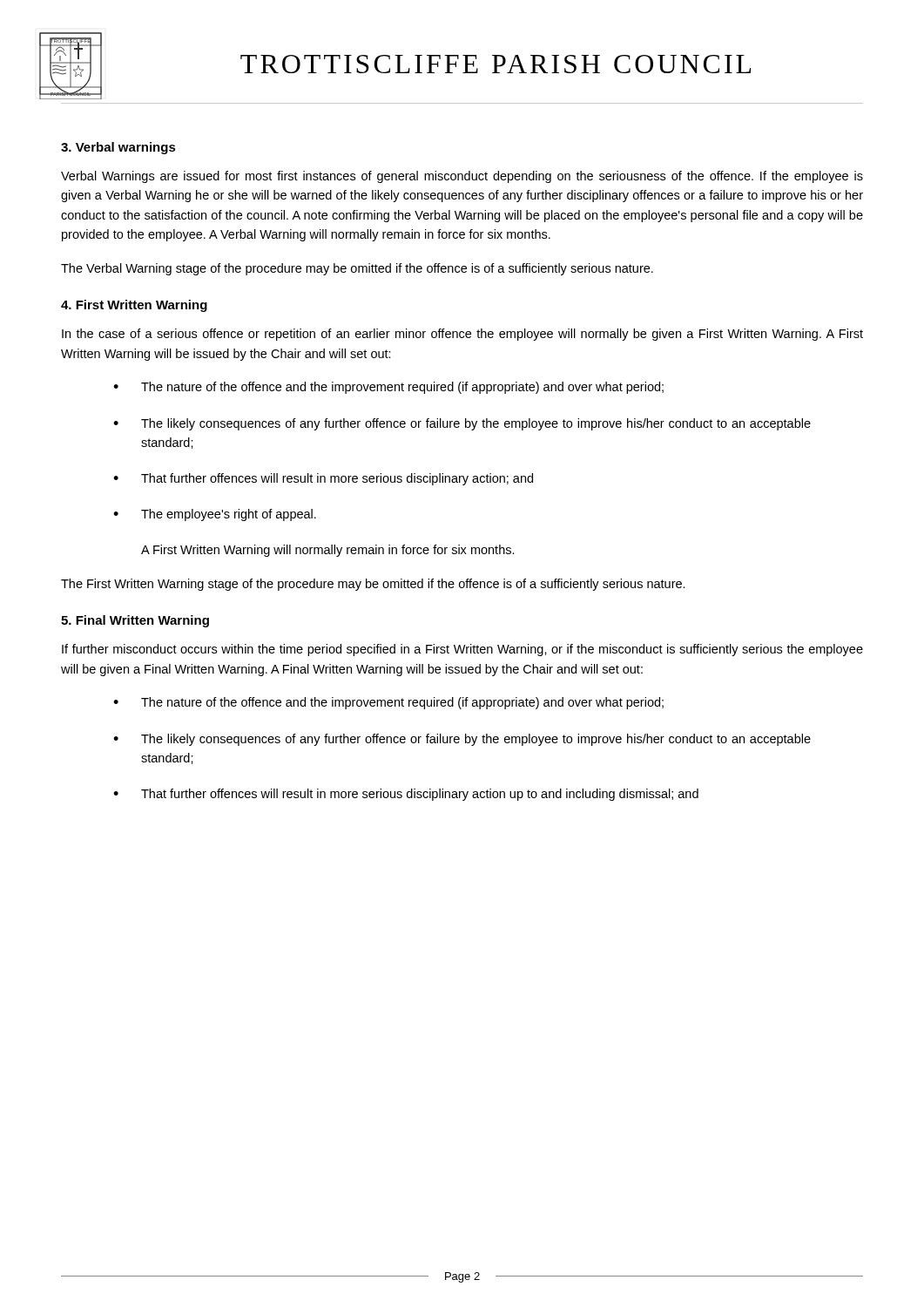Find "3. Verbal warnings" on this page

click(x=118, y=147)
